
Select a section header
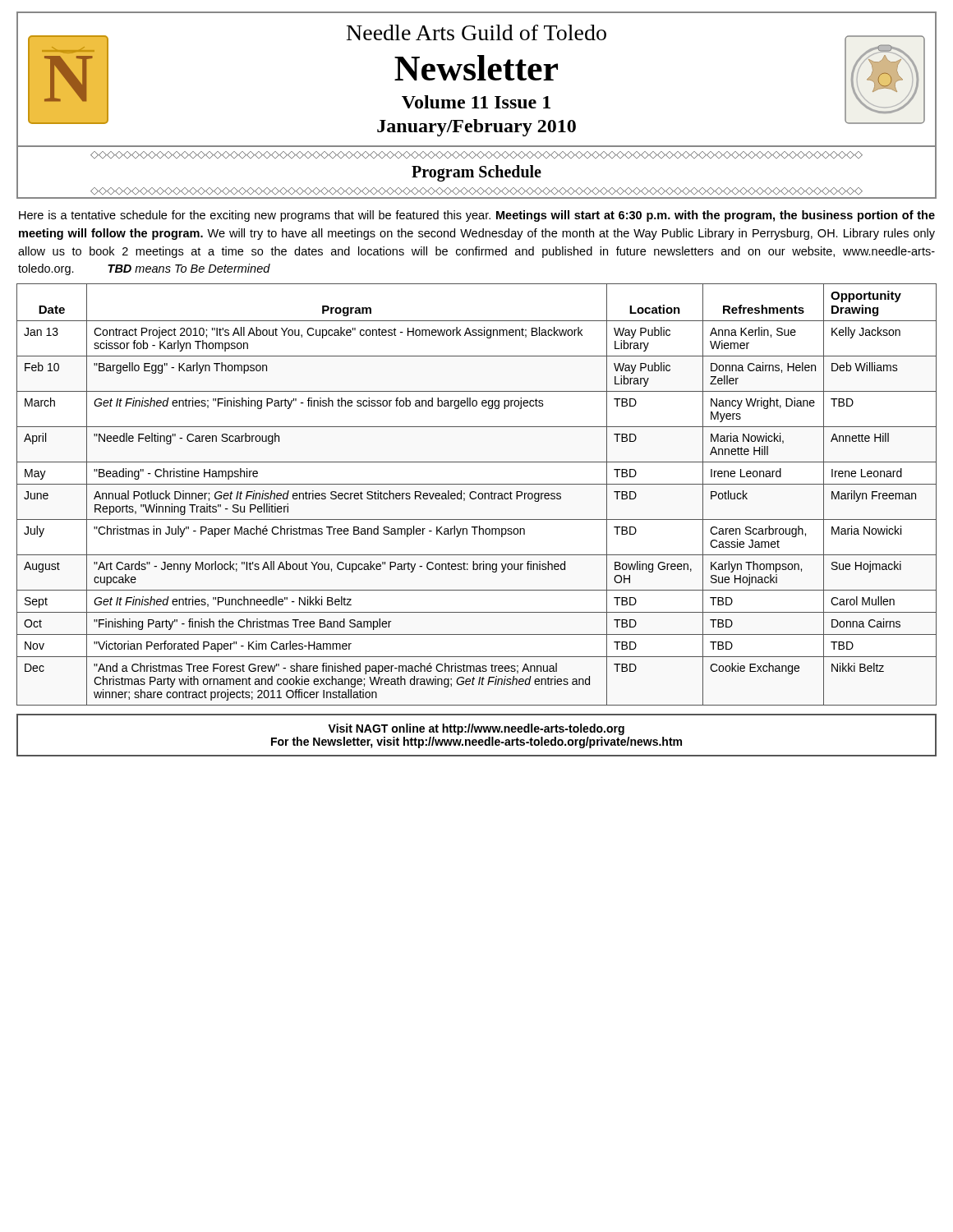coord(476,172)
